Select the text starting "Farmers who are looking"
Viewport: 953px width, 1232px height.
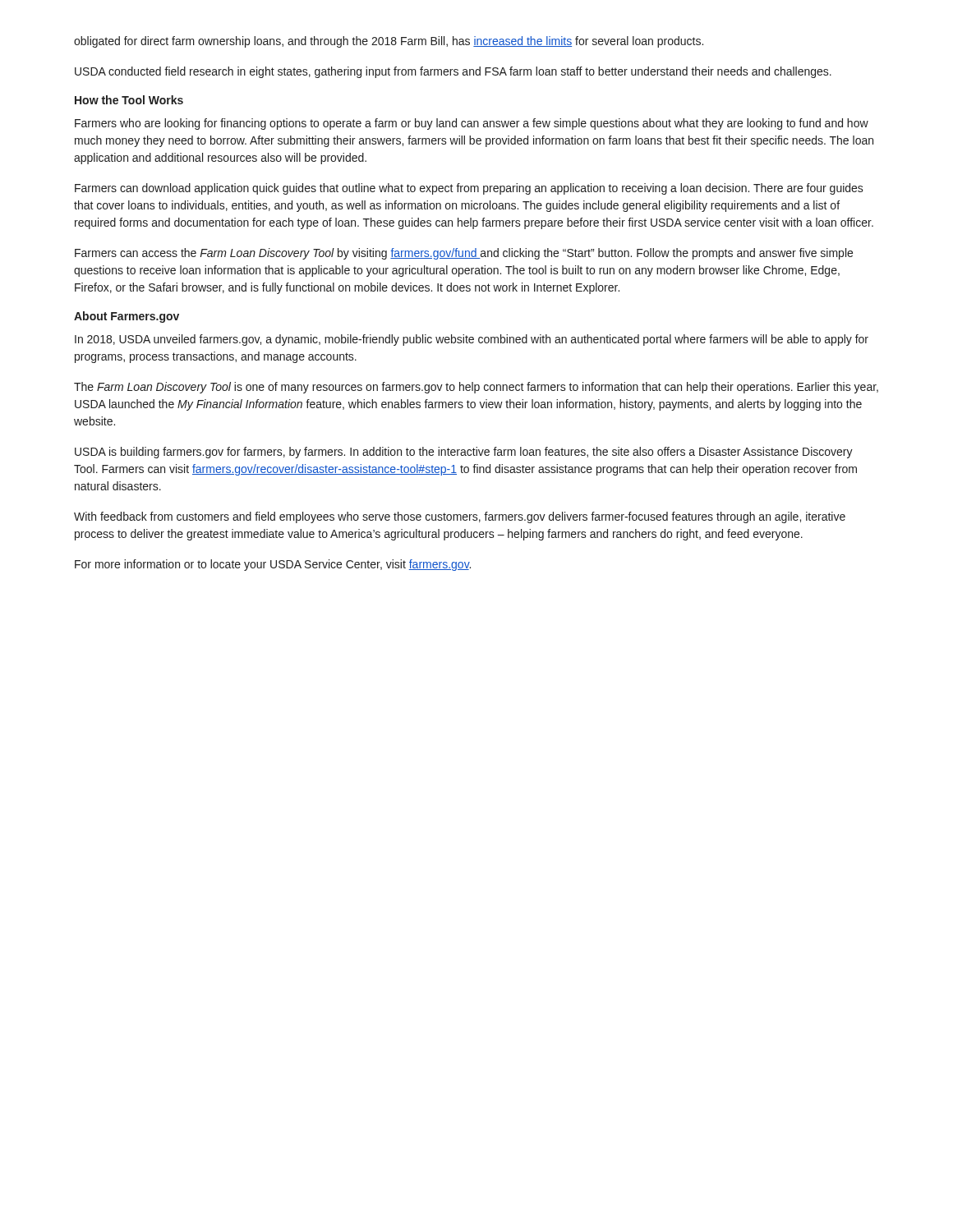[x=474, y=140]
